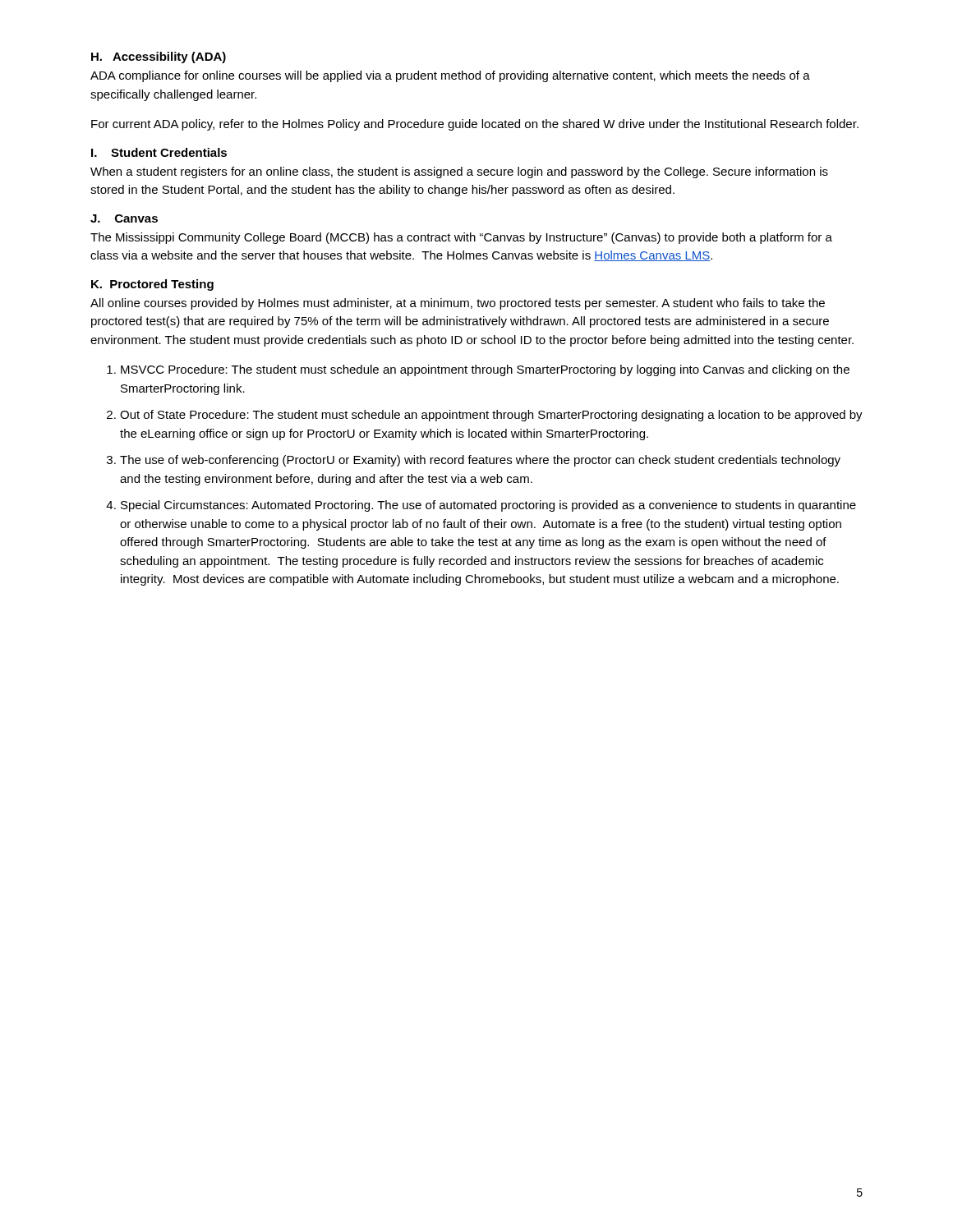Select the list item containing "The use of web-conferencing (ProctorU or Examity) with"
953x1232 pixels.
pos(480,469)
